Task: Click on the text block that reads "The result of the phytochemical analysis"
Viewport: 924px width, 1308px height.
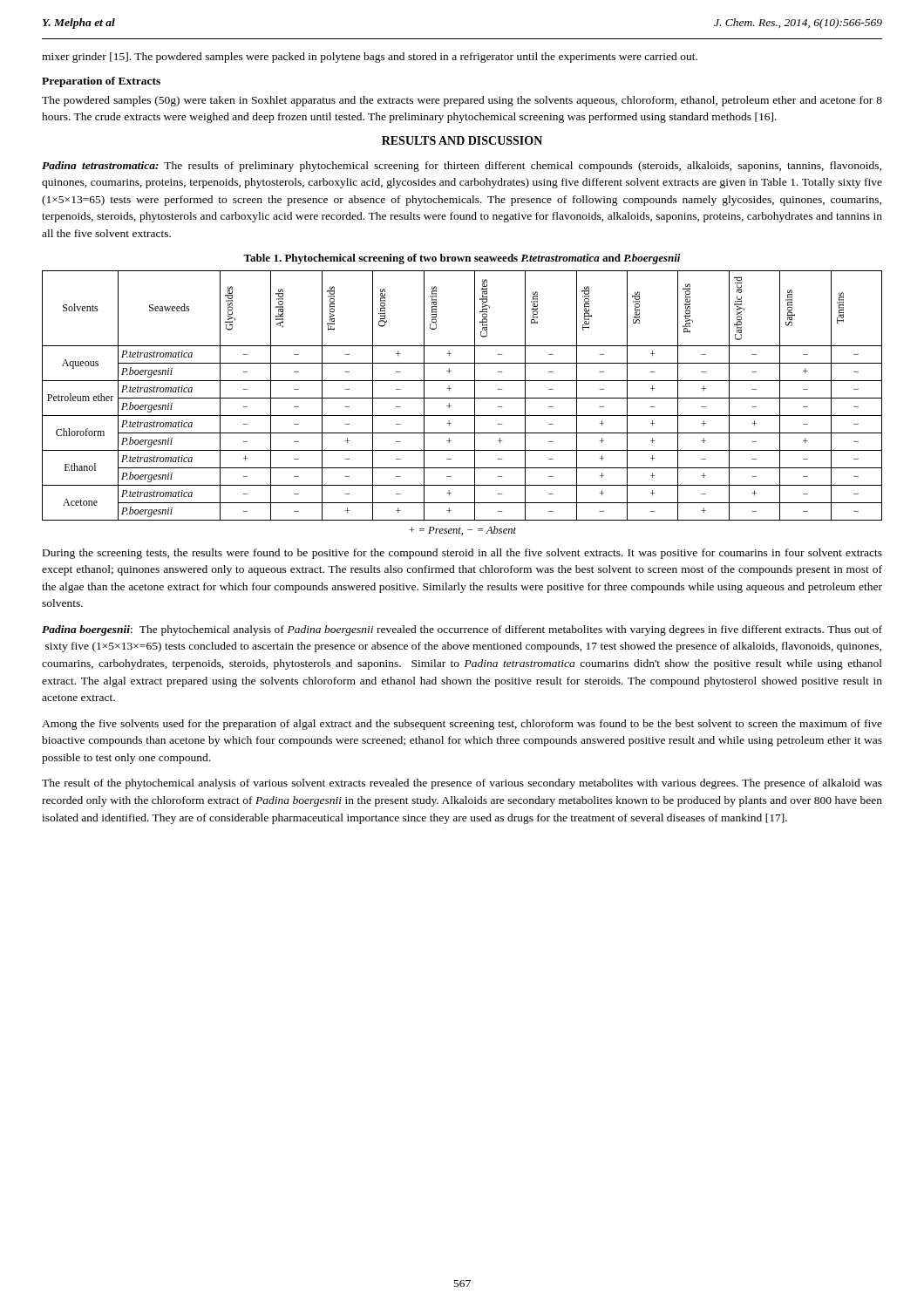Action: click(x=462, y=800)
